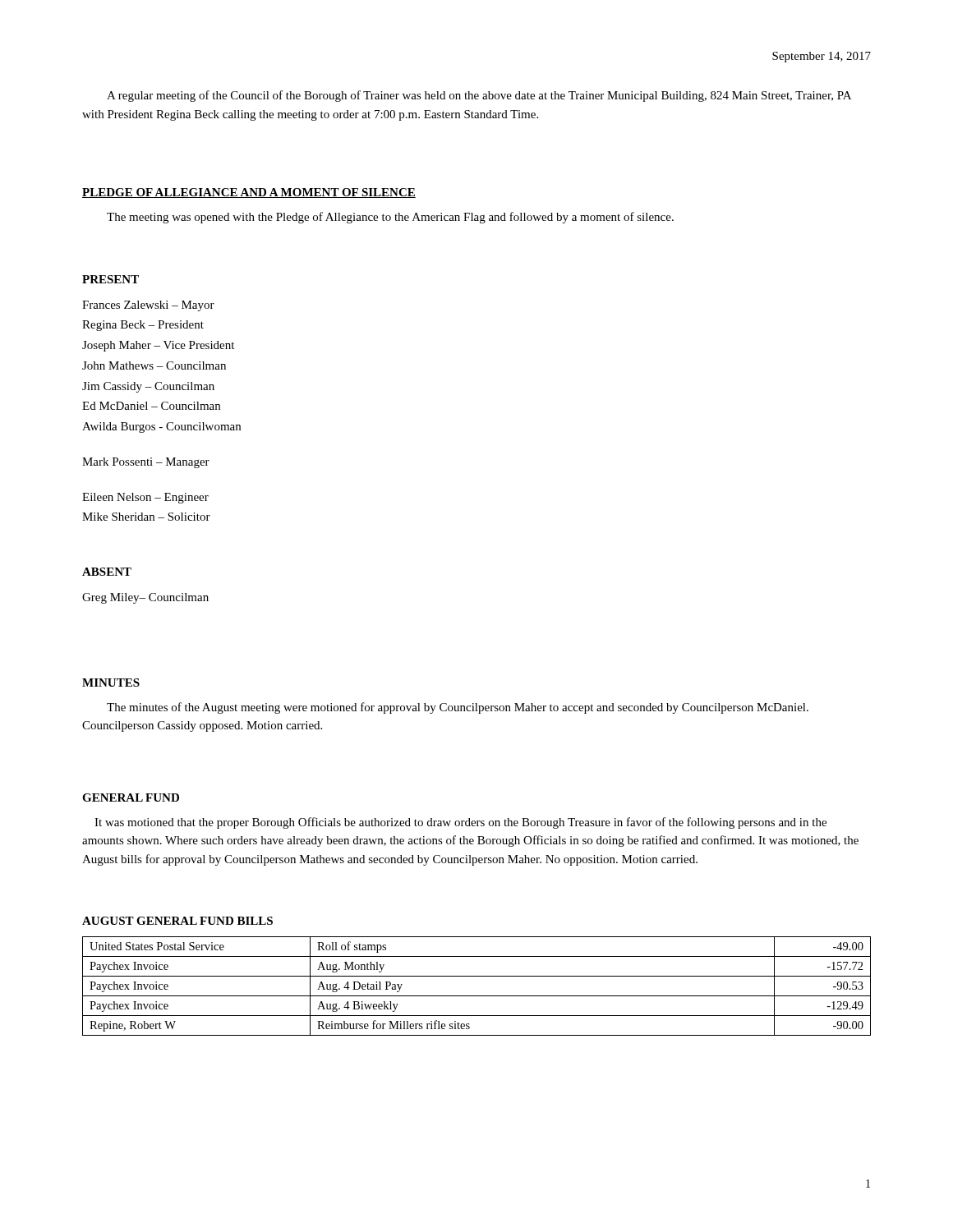
Task: Find the block starting "Joseph Maher – Vice President"
Action: 158,345
